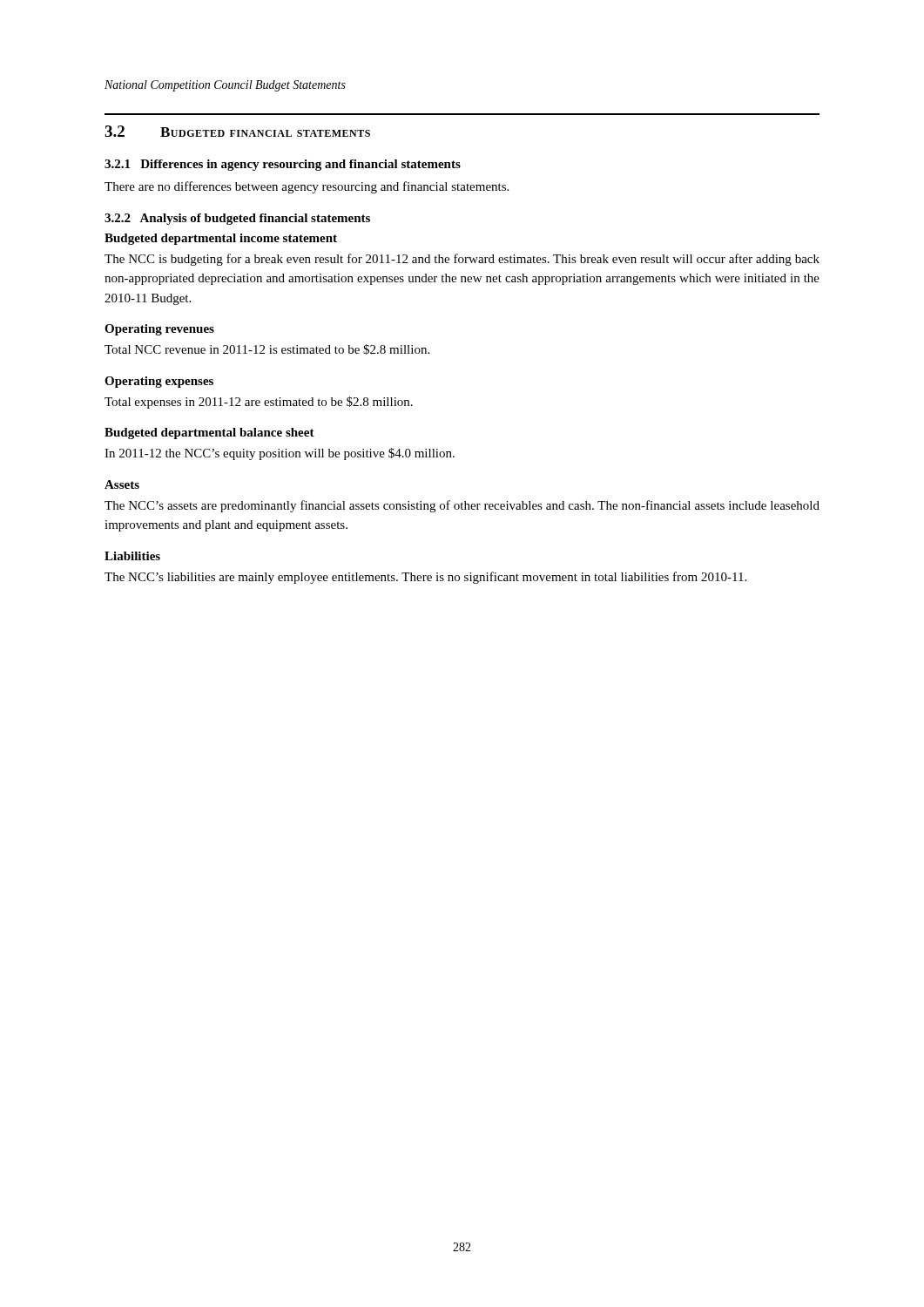Find the section header with the text "Budgeted departmental income statement"
The image size is (924, 1307).
pos(221,237)
